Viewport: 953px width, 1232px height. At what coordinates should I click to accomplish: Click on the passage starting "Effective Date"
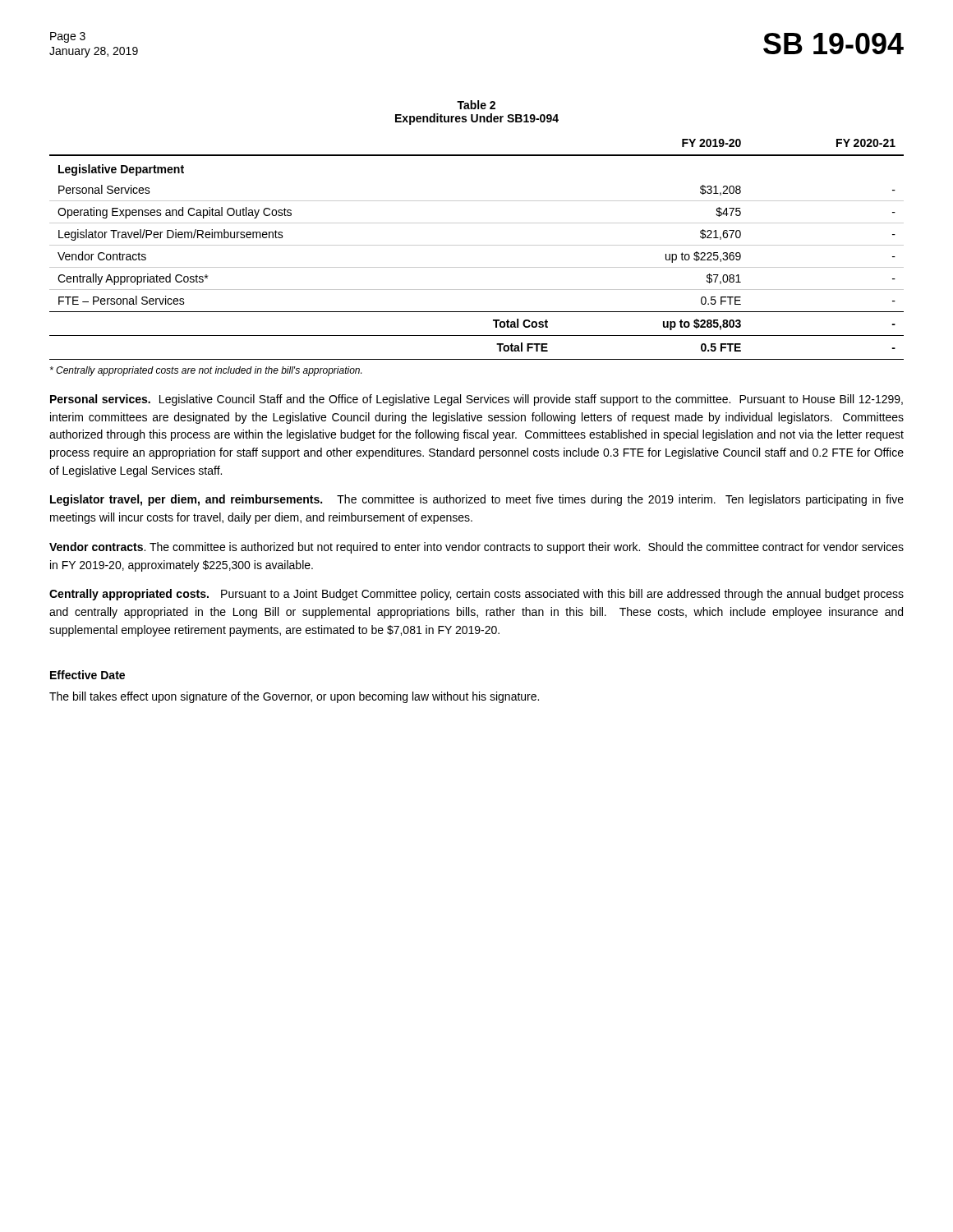tap(87, 675)
